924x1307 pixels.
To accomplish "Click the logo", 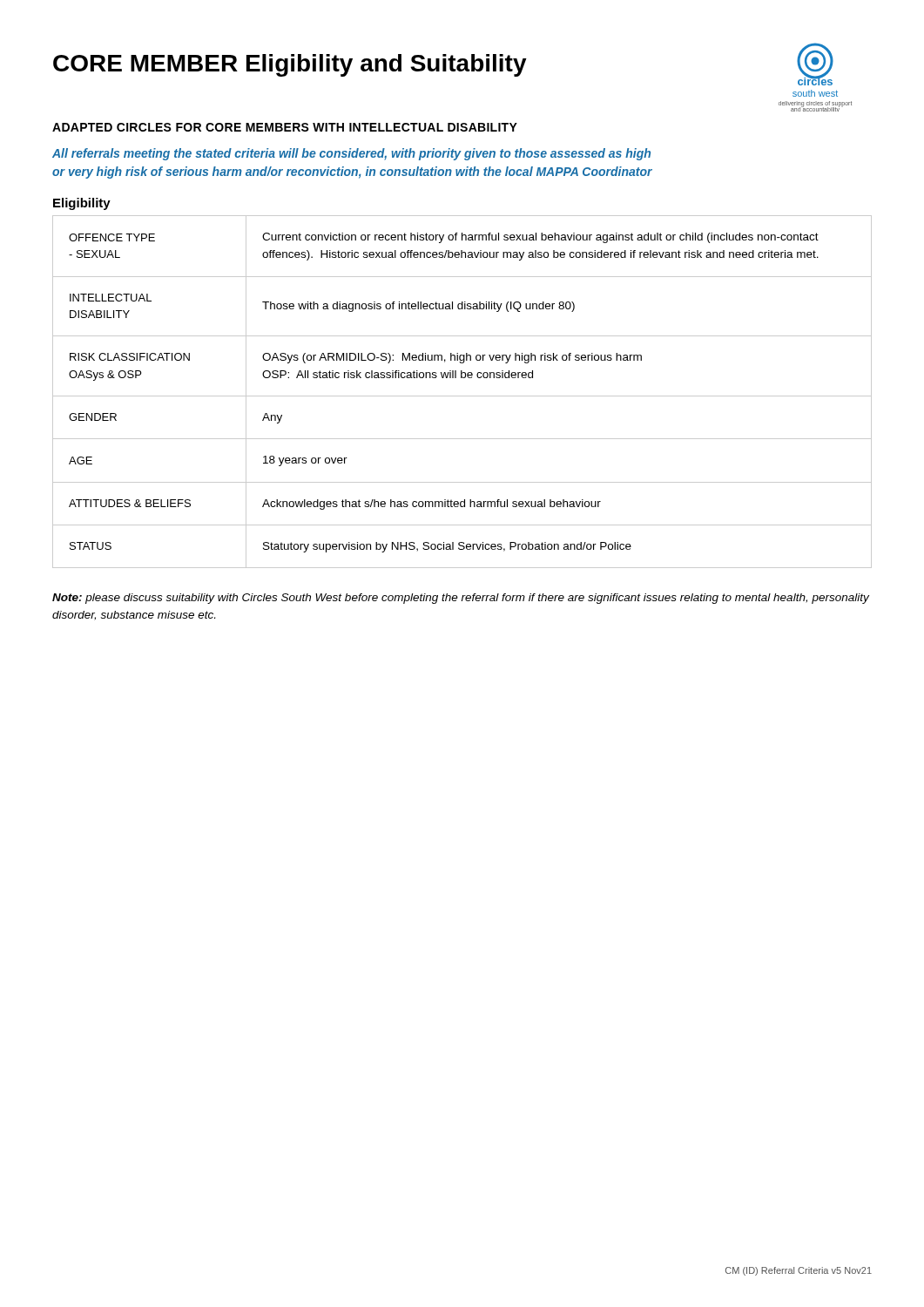I will click(x=815, y=77).
